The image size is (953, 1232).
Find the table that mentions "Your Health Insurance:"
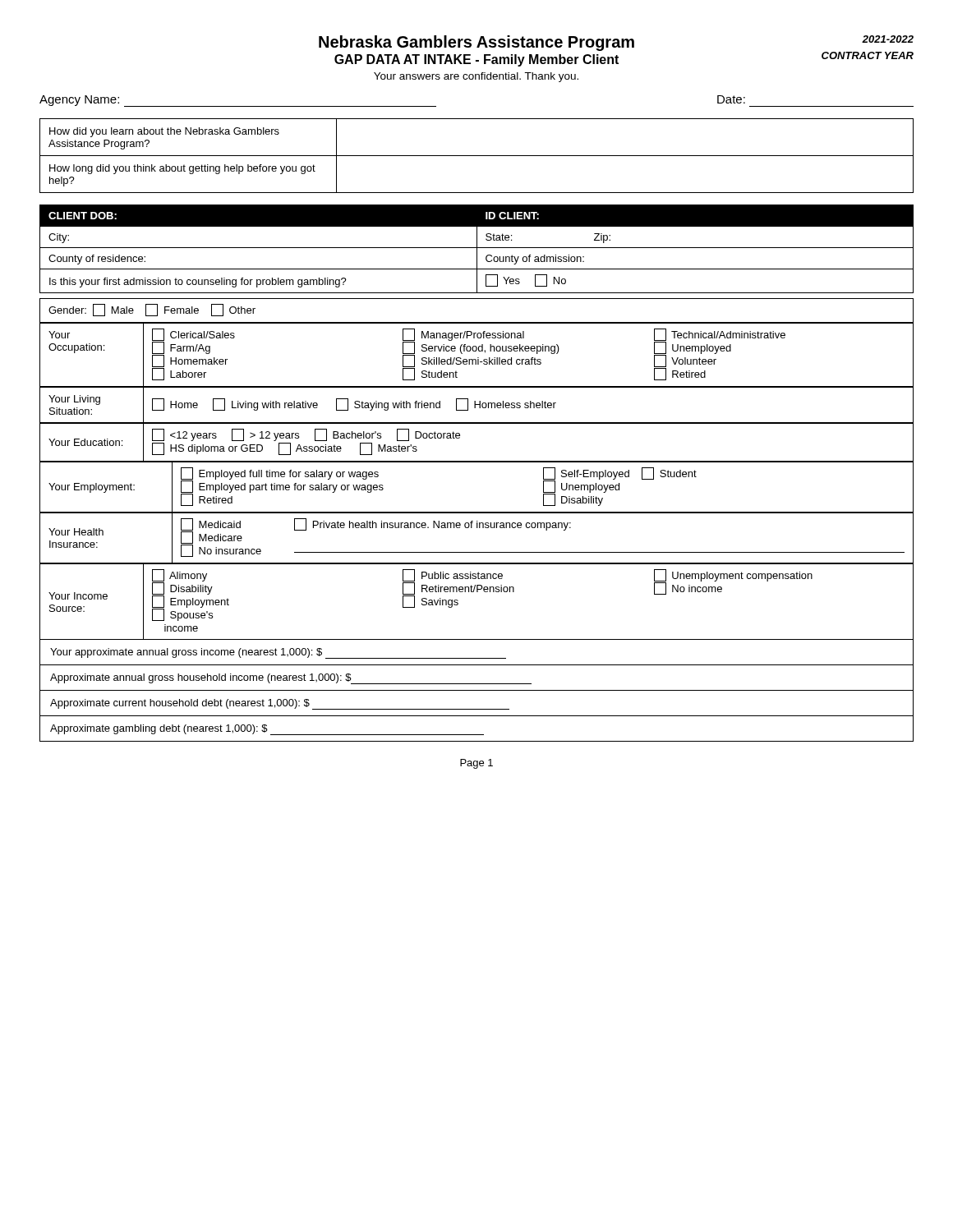[x=476, y=538]
